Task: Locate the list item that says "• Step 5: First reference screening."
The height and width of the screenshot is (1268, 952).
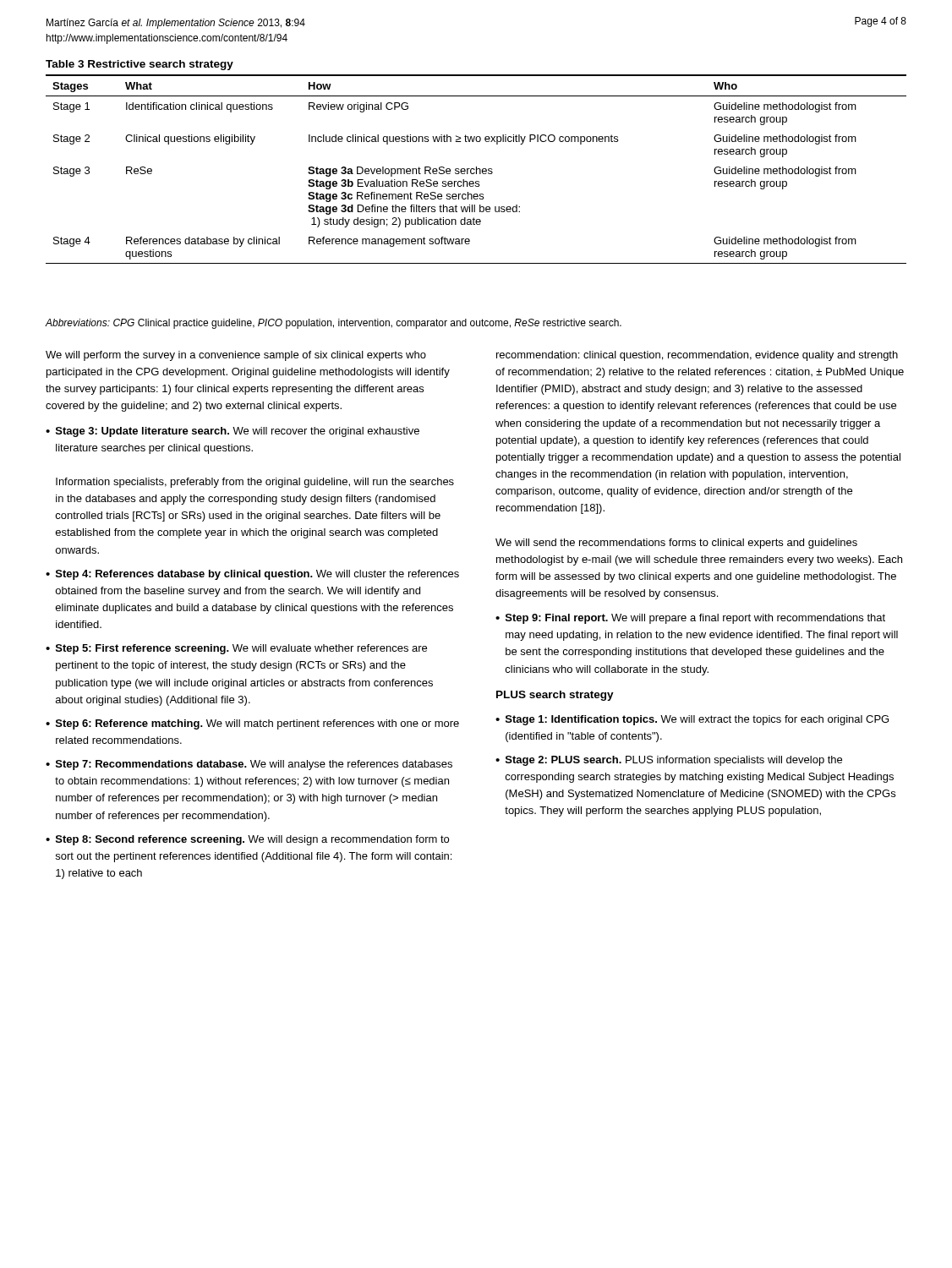Action: pos(253,674)
